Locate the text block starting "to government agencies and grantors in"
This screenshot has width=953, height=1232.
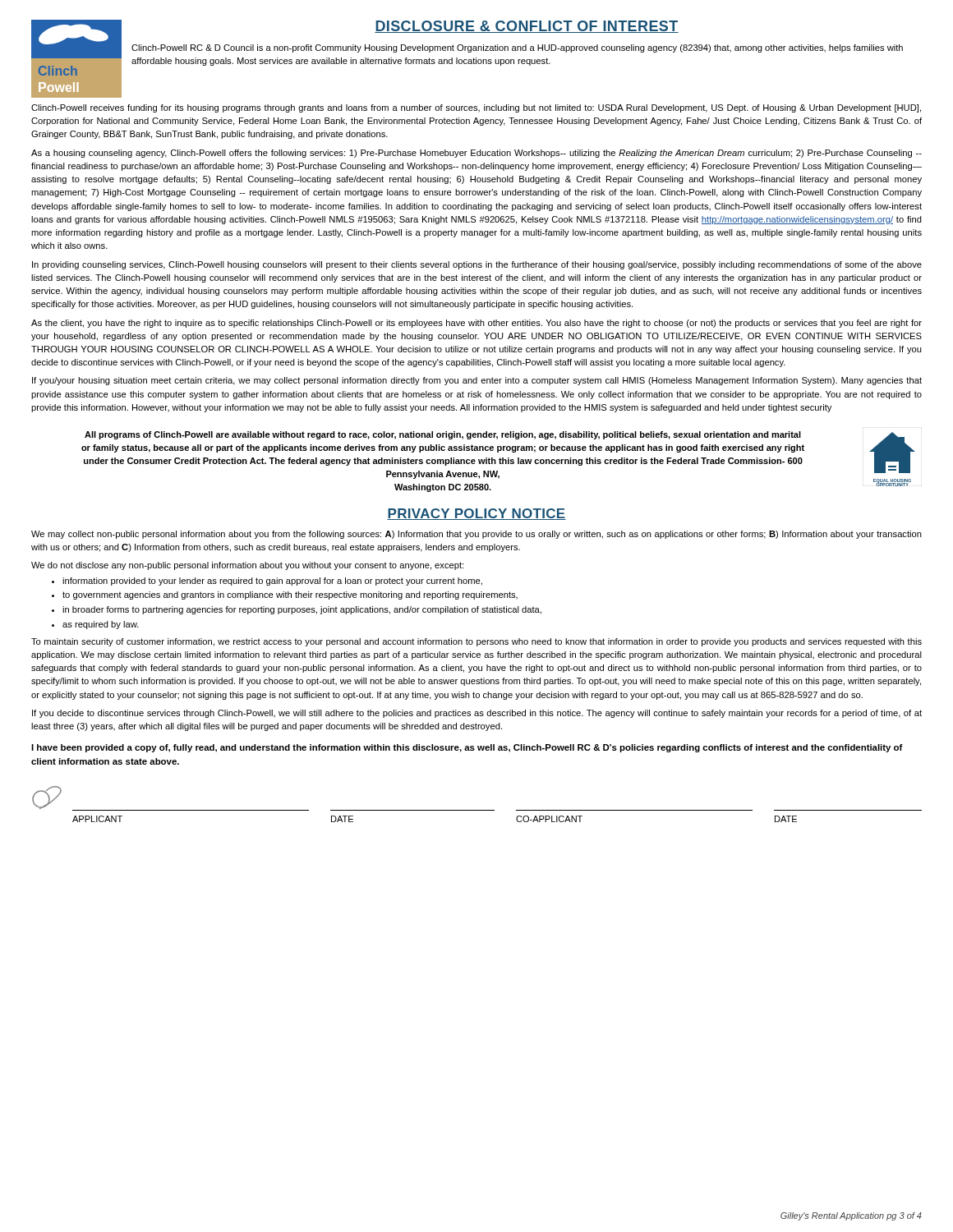tap(290, 595)
